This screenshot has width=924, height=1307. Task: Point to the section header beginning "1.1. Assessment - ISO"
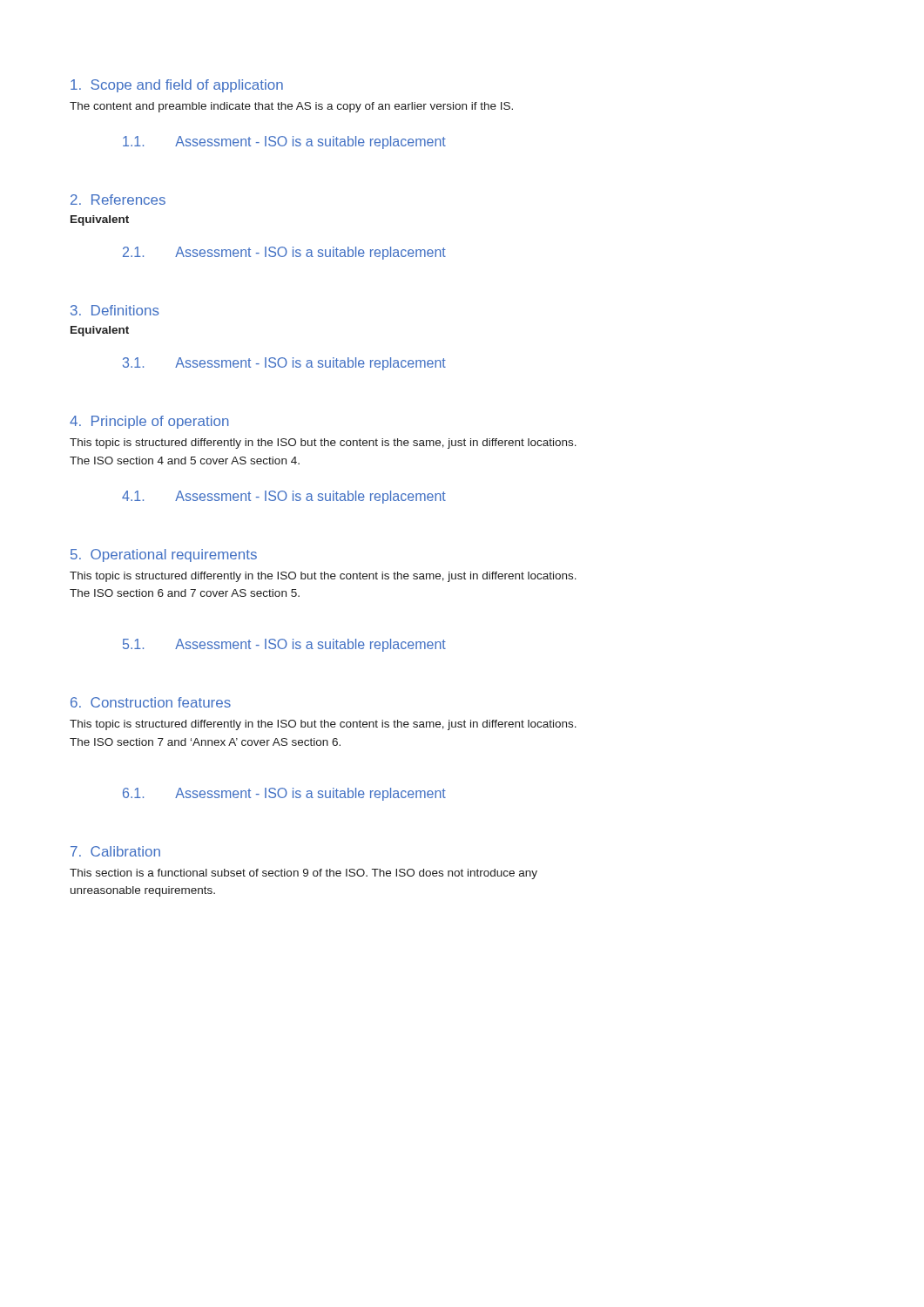pyautogui.click(x=284, y=142)
